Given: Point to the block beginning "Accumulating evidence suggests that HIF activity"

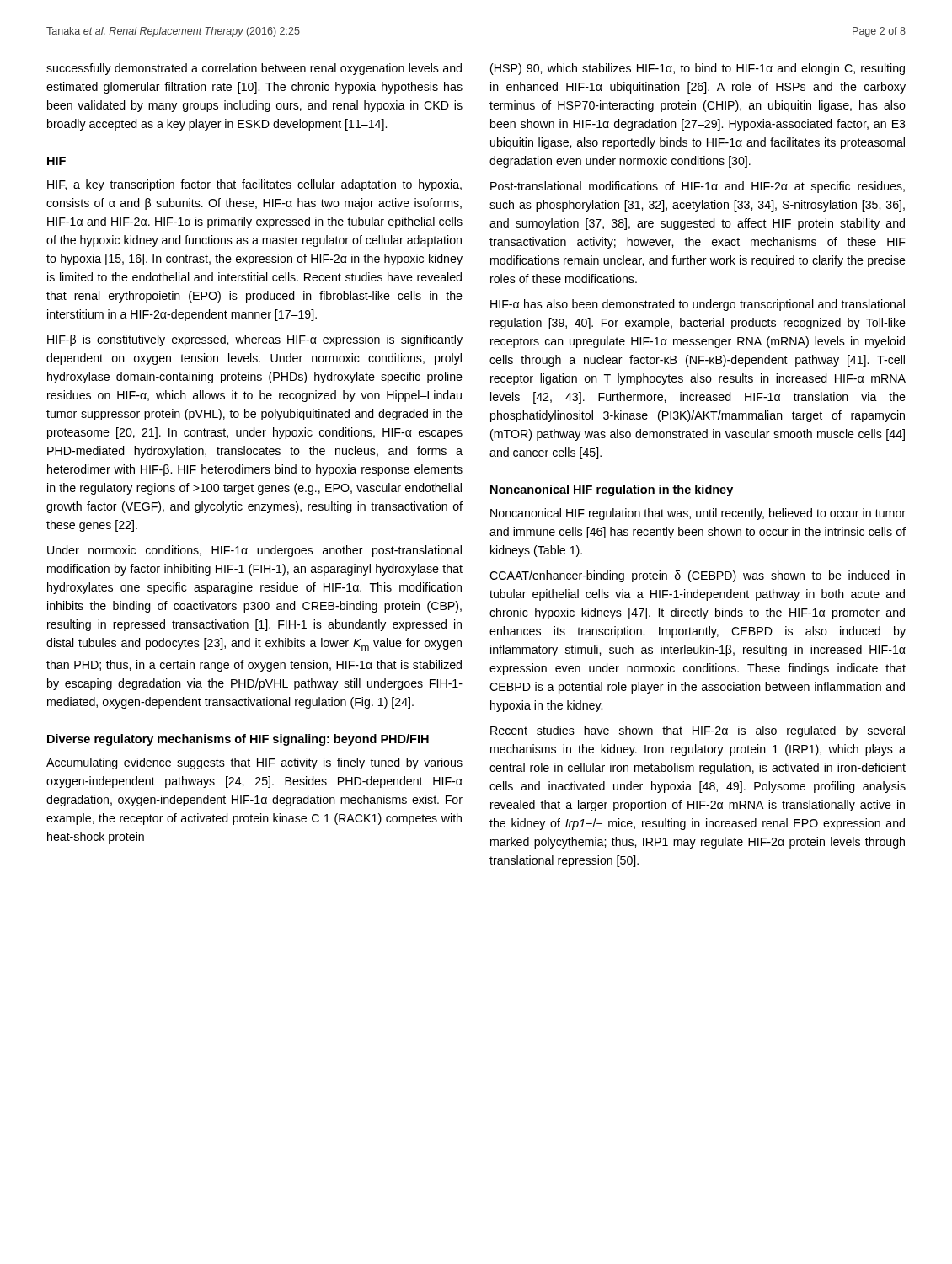Looking at the screenshot, I should pyautogui.click(x=254, y=800).
